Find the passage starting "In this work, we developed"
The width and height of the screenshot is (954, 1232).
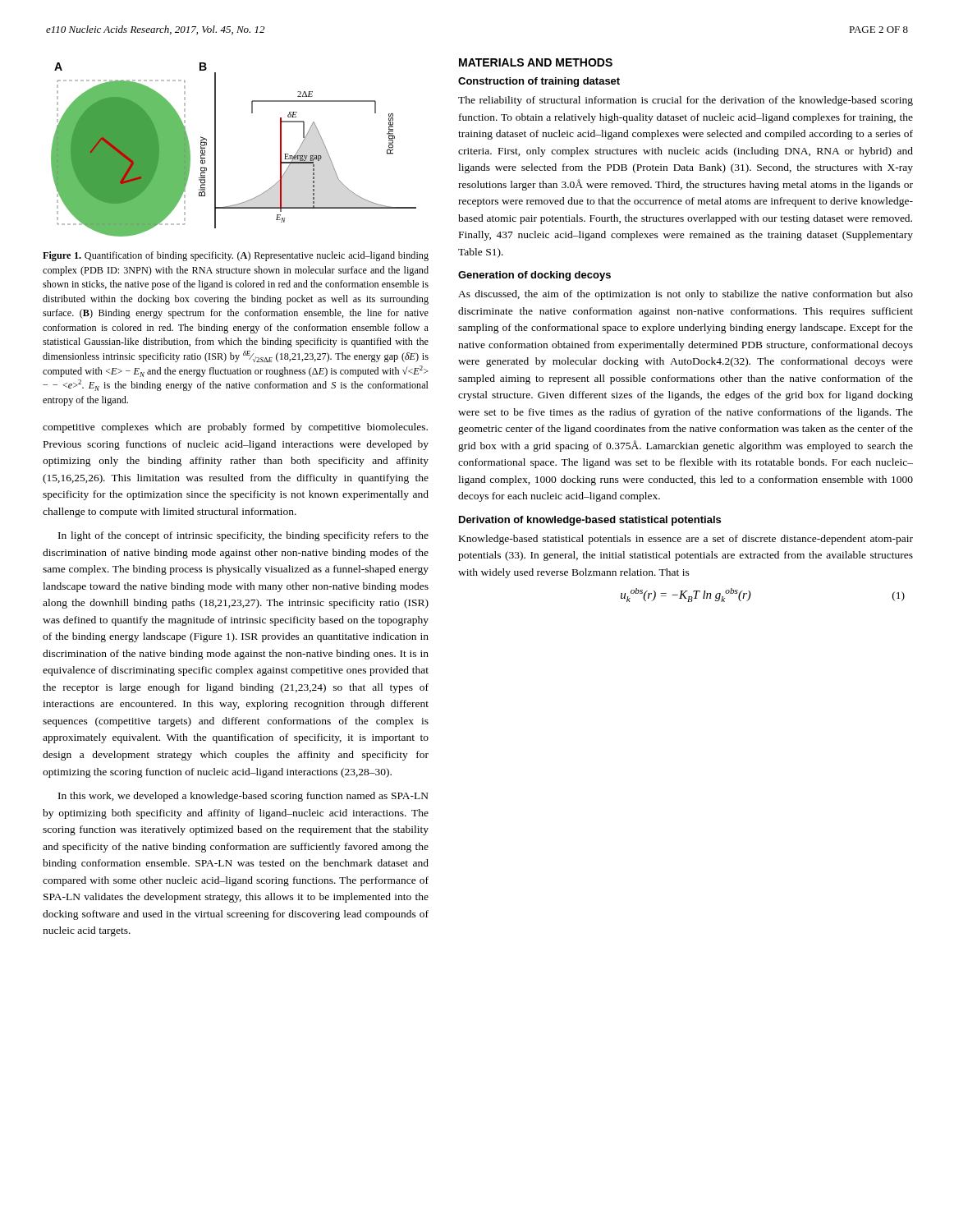pos(236,863)
